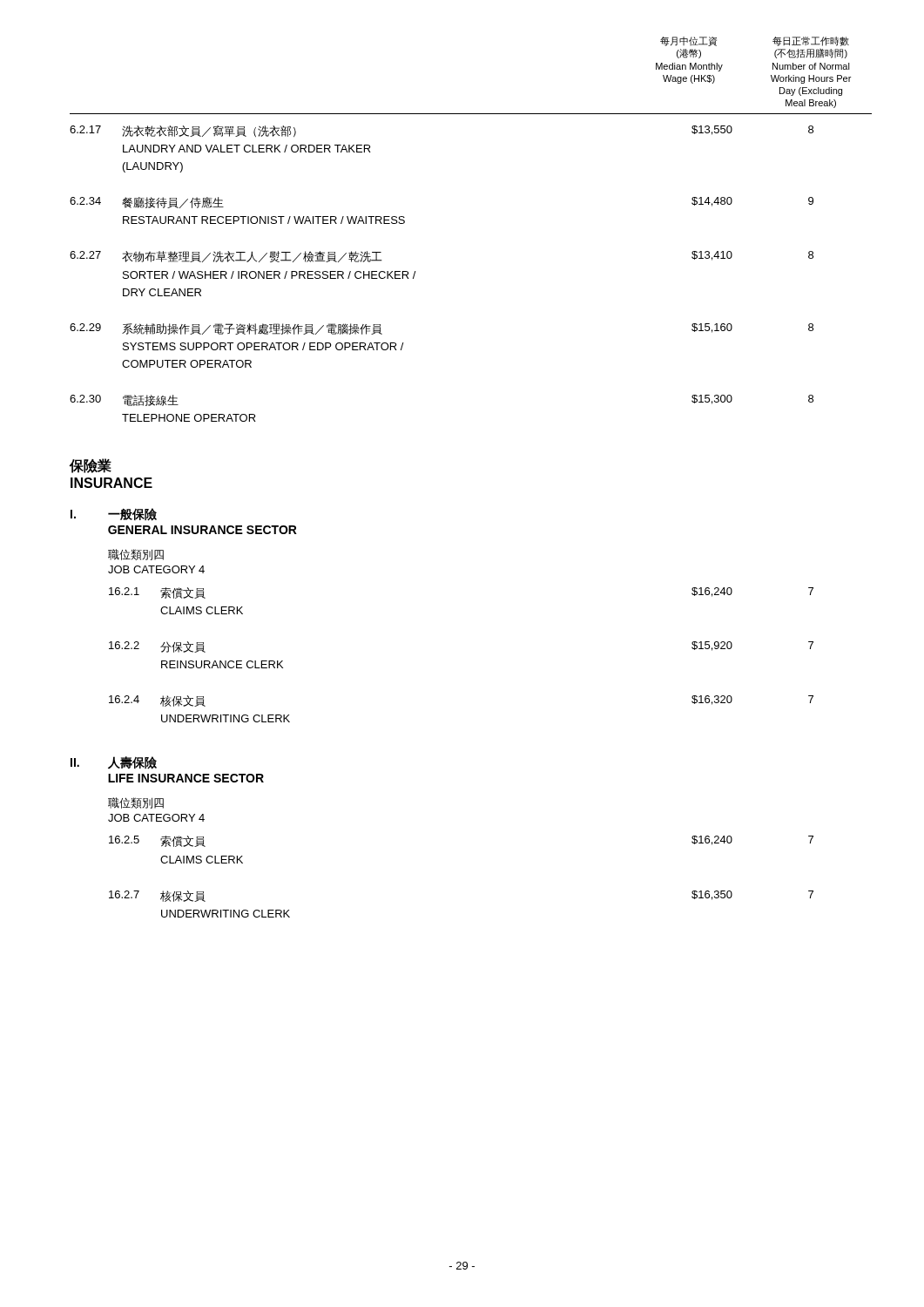
Task: Find the table that mentions "每月中位工資 (港幣) Median"
Action: tap(471, 233)
